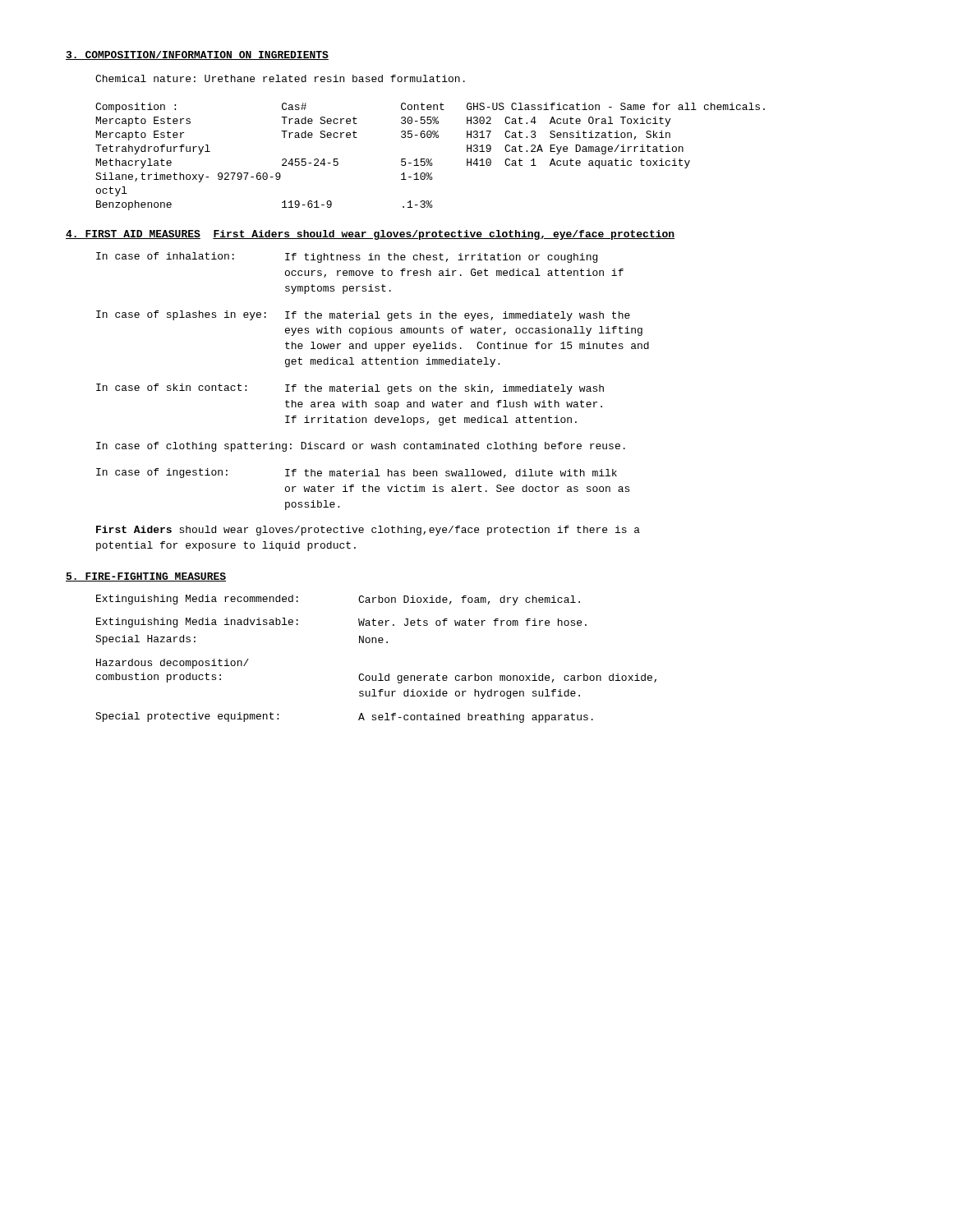Find the block starting "3. COMPOSITION/INFORMATION ON INGREDIENTS"
The image size is (953, 1232).
coord(197,55)
